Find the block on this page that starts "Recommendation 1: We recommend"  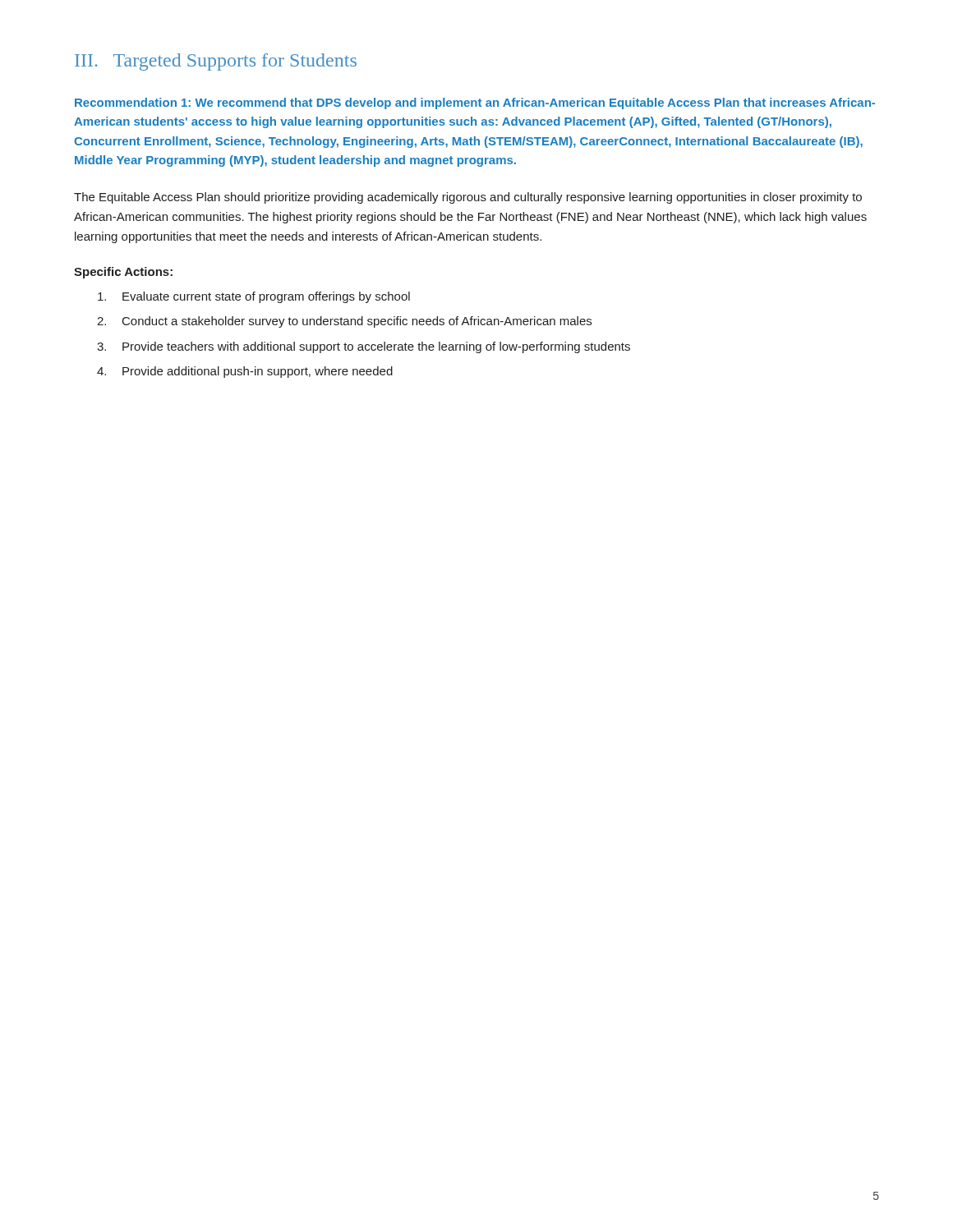tap(476, 131)
